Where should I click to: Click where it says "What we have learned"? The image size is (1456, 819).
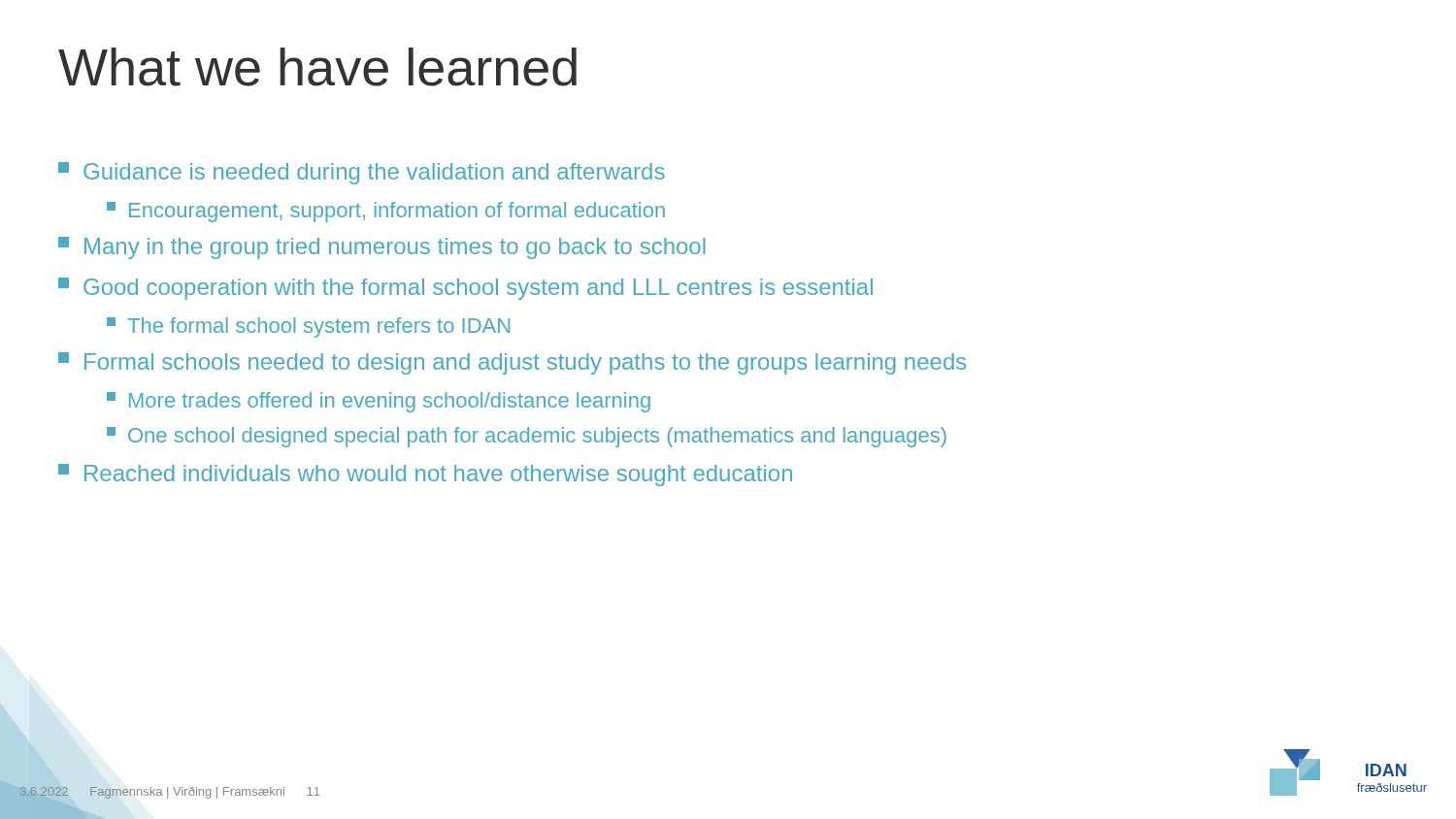(x=317, y=67)
